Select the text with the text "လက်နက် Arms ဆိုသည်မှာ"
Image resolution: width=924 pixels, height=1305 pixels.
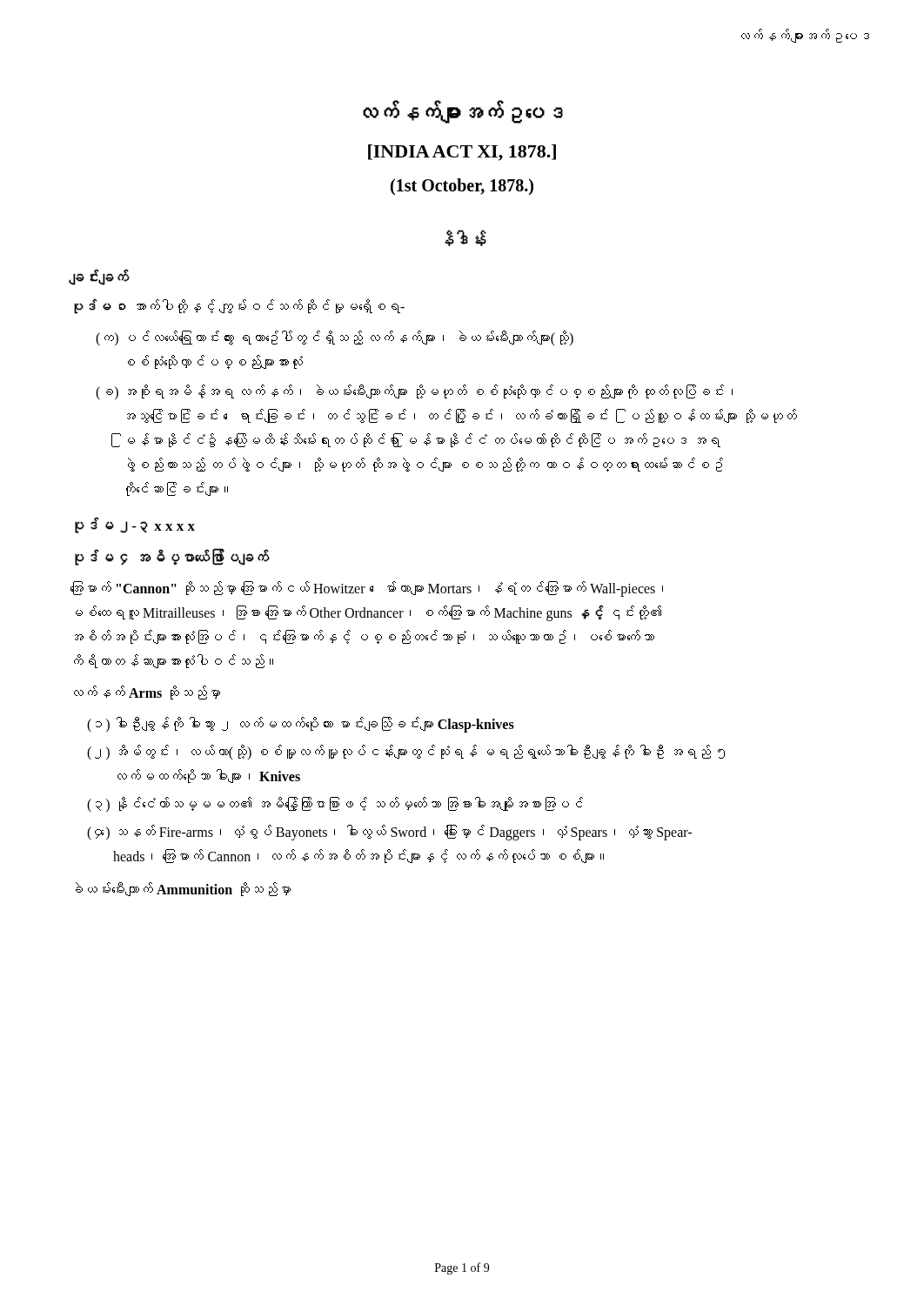click(145, 693)
